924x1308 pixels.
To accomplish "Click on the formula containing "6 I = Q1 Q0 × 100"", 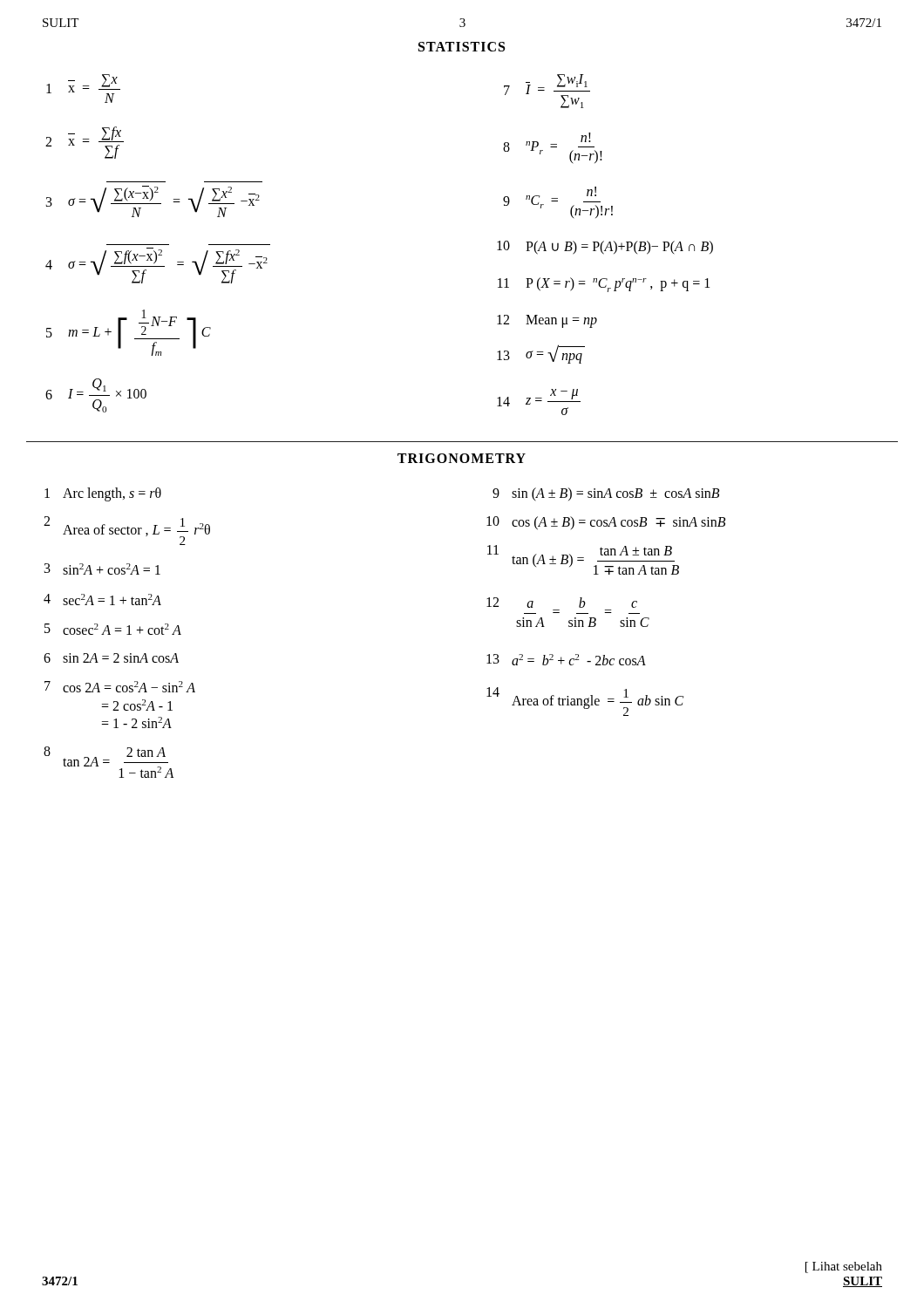I will click(x=87, y=395).
